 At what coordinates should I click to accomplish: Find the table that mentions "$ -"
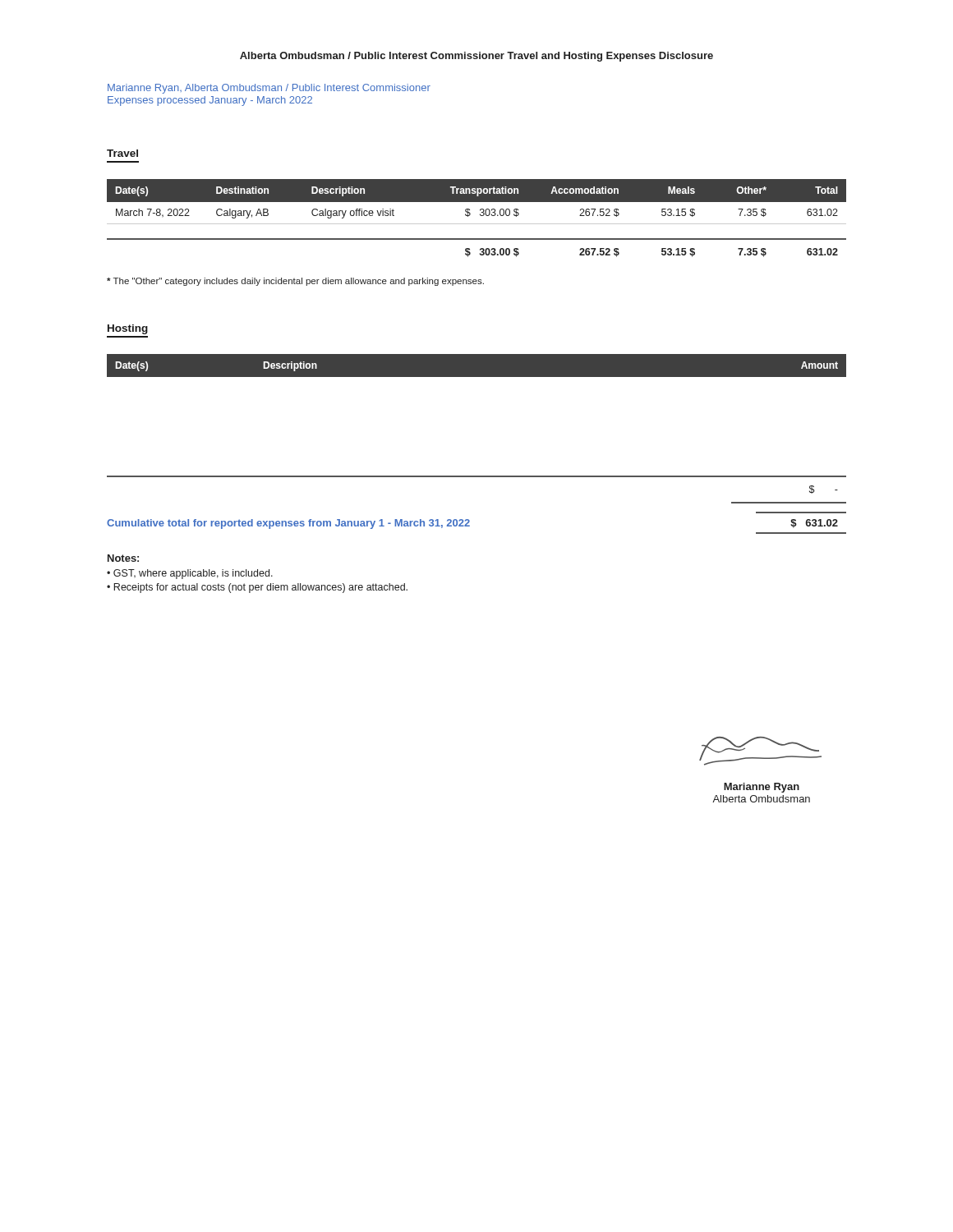tap(476, 428)
